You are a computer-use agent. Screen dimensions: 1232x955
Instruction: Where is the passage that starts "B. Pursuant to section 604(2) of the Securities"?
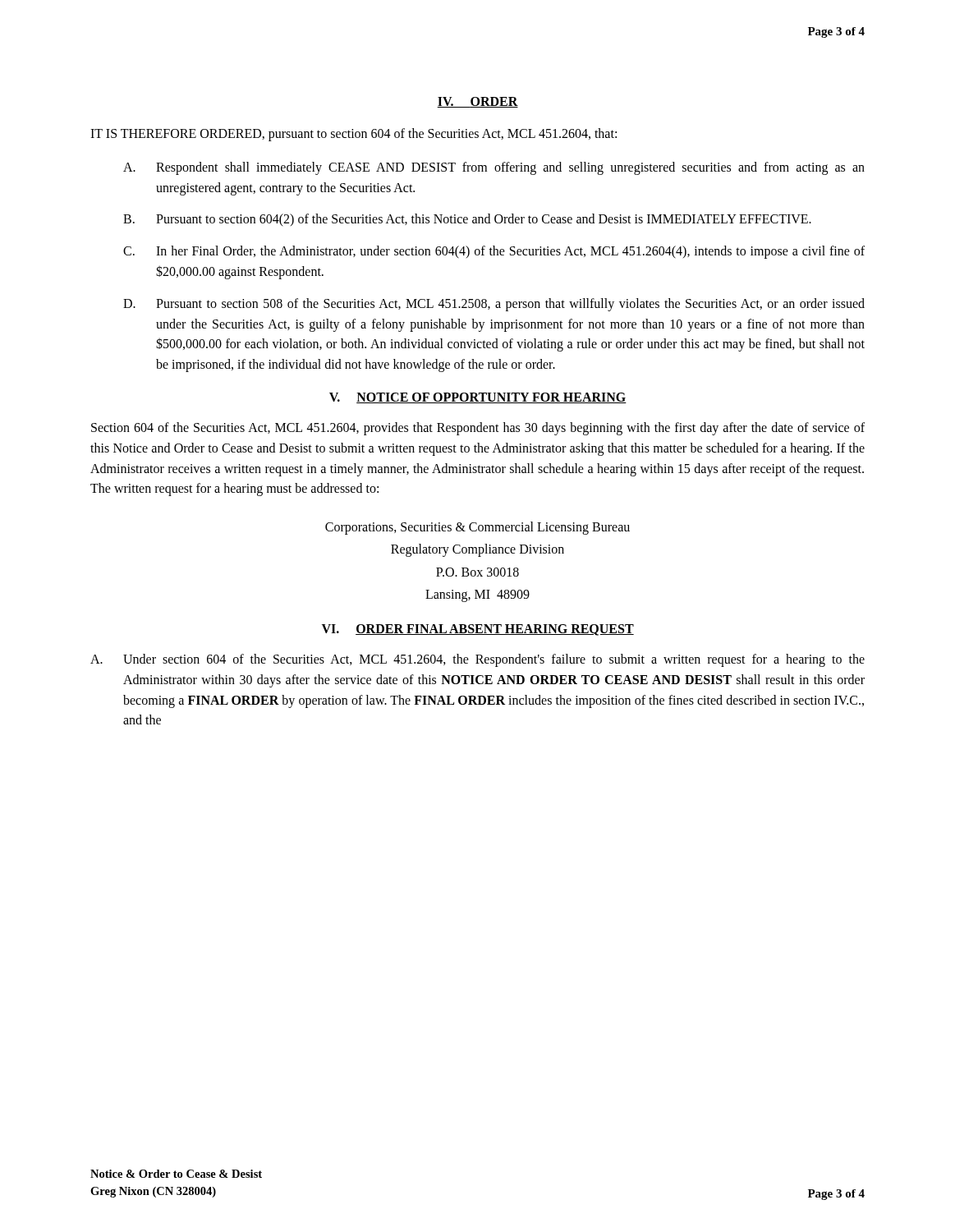click(494, 220)
